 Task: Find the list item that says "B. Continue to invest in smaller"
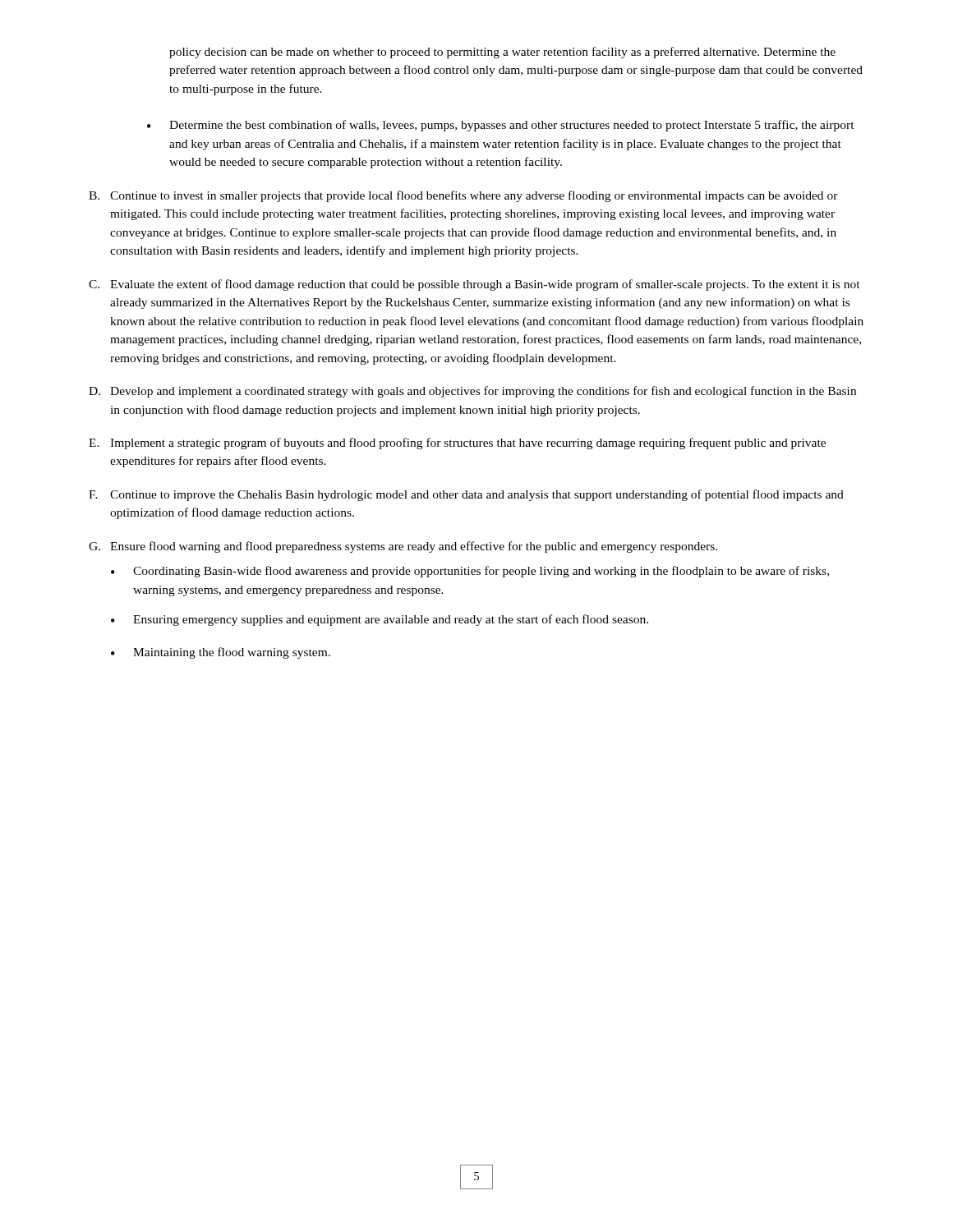[x=476, y=223]
